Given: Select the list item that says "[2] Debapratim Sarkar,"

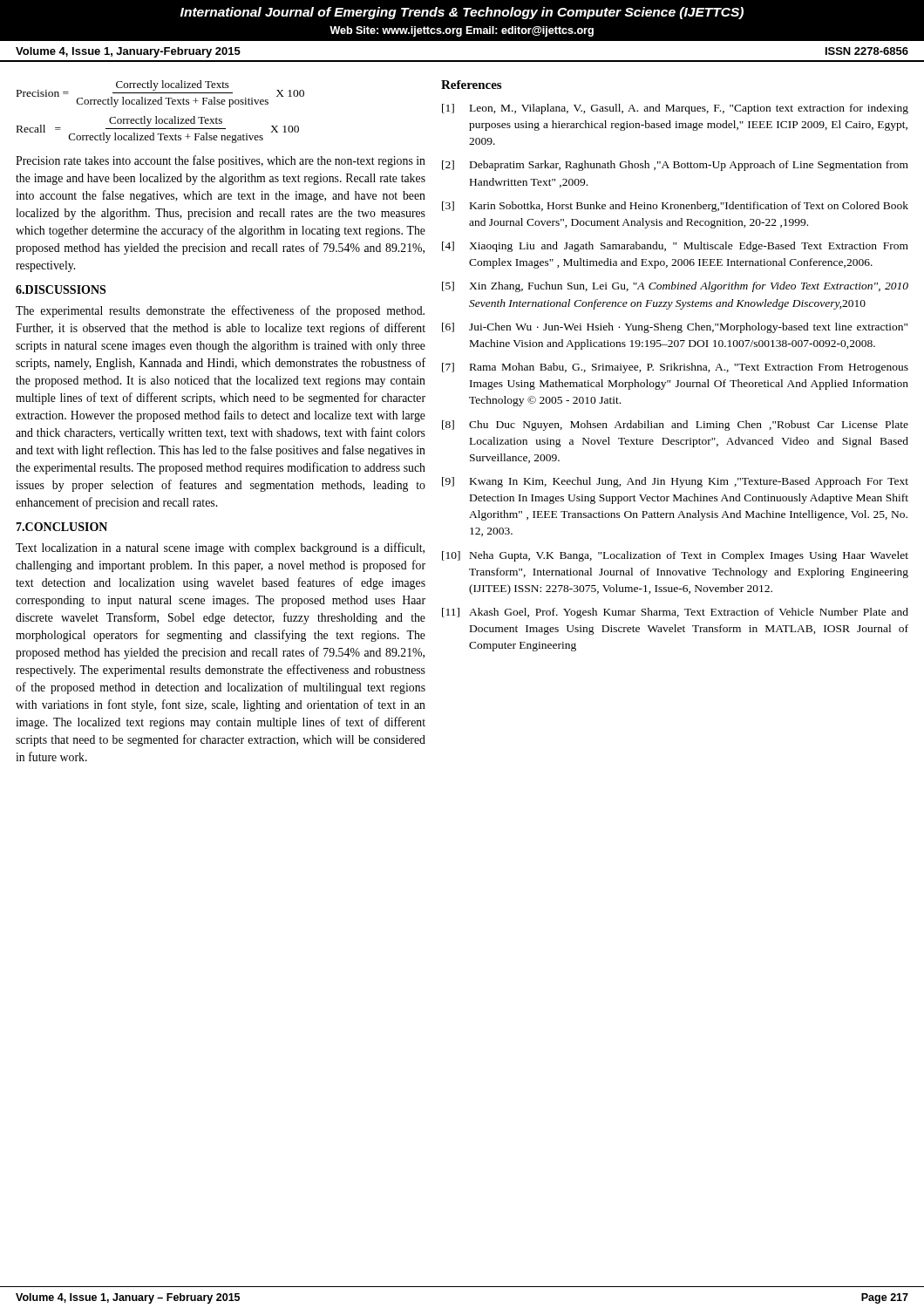Looking at the screenshot, I should (675, 173).
